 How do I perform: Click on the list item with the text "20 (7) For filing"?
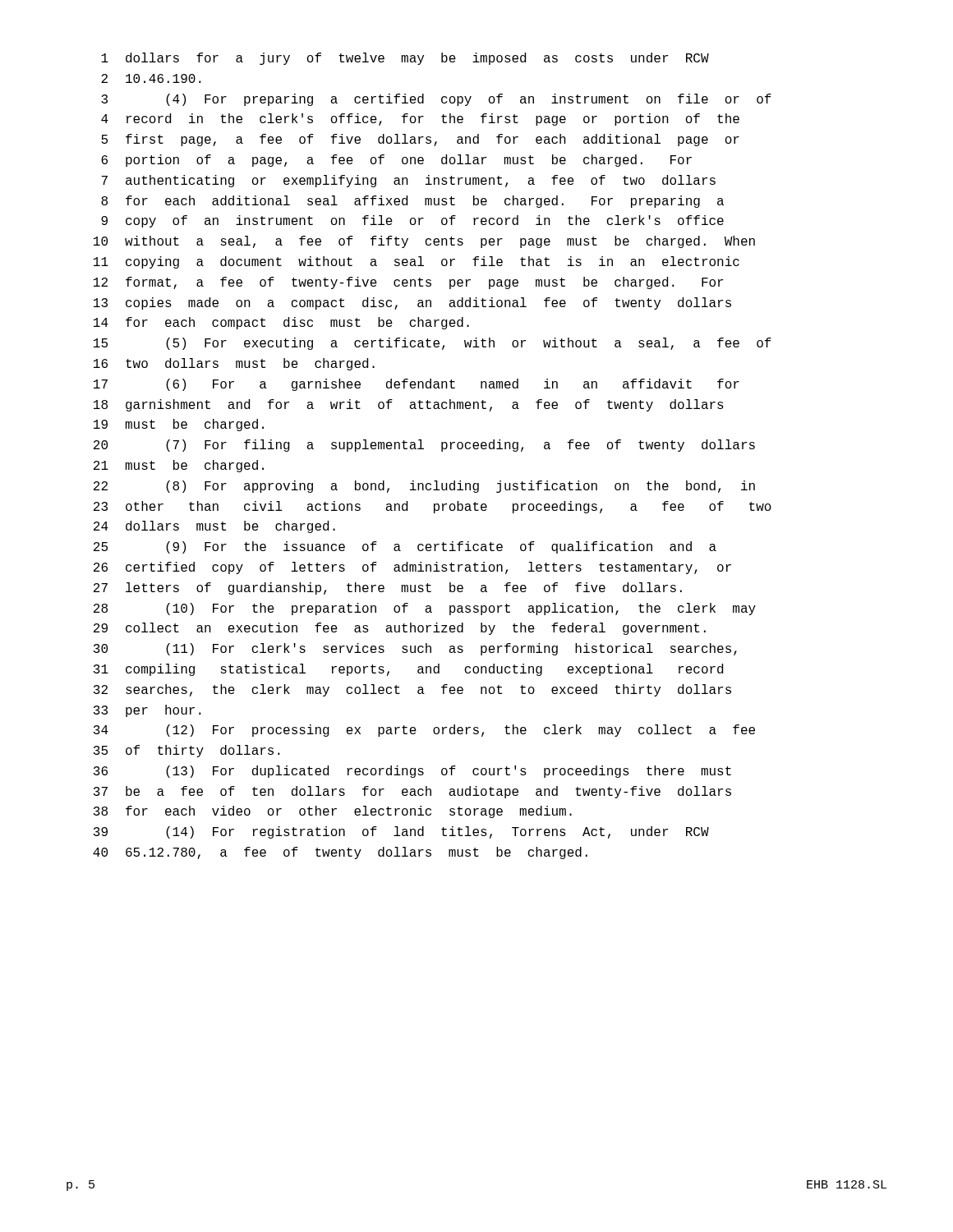pyautogui.click(x=476, y=457)
